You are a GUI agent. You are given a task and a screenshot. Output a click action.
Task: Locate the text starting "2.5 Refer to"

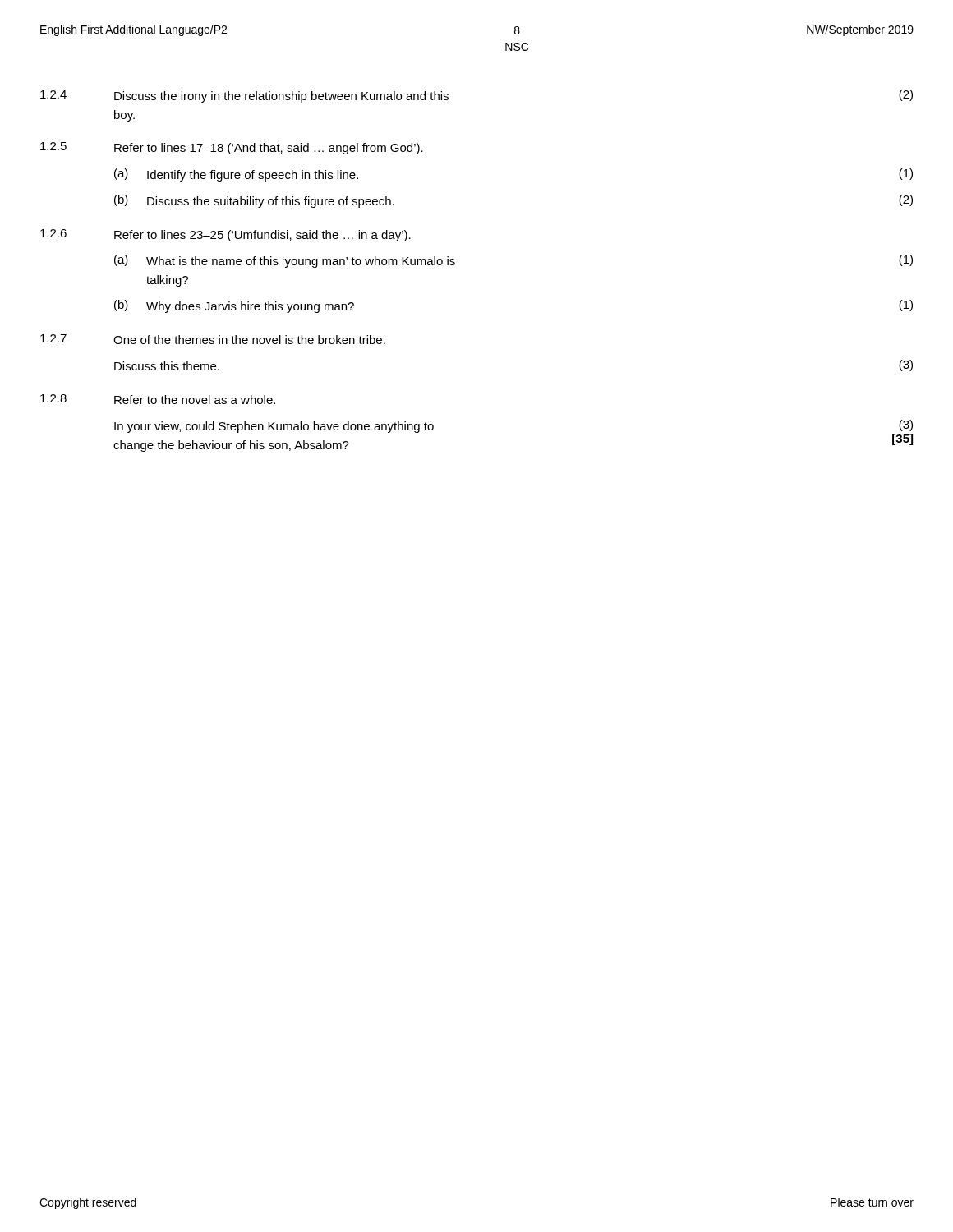tap(232, 148)
